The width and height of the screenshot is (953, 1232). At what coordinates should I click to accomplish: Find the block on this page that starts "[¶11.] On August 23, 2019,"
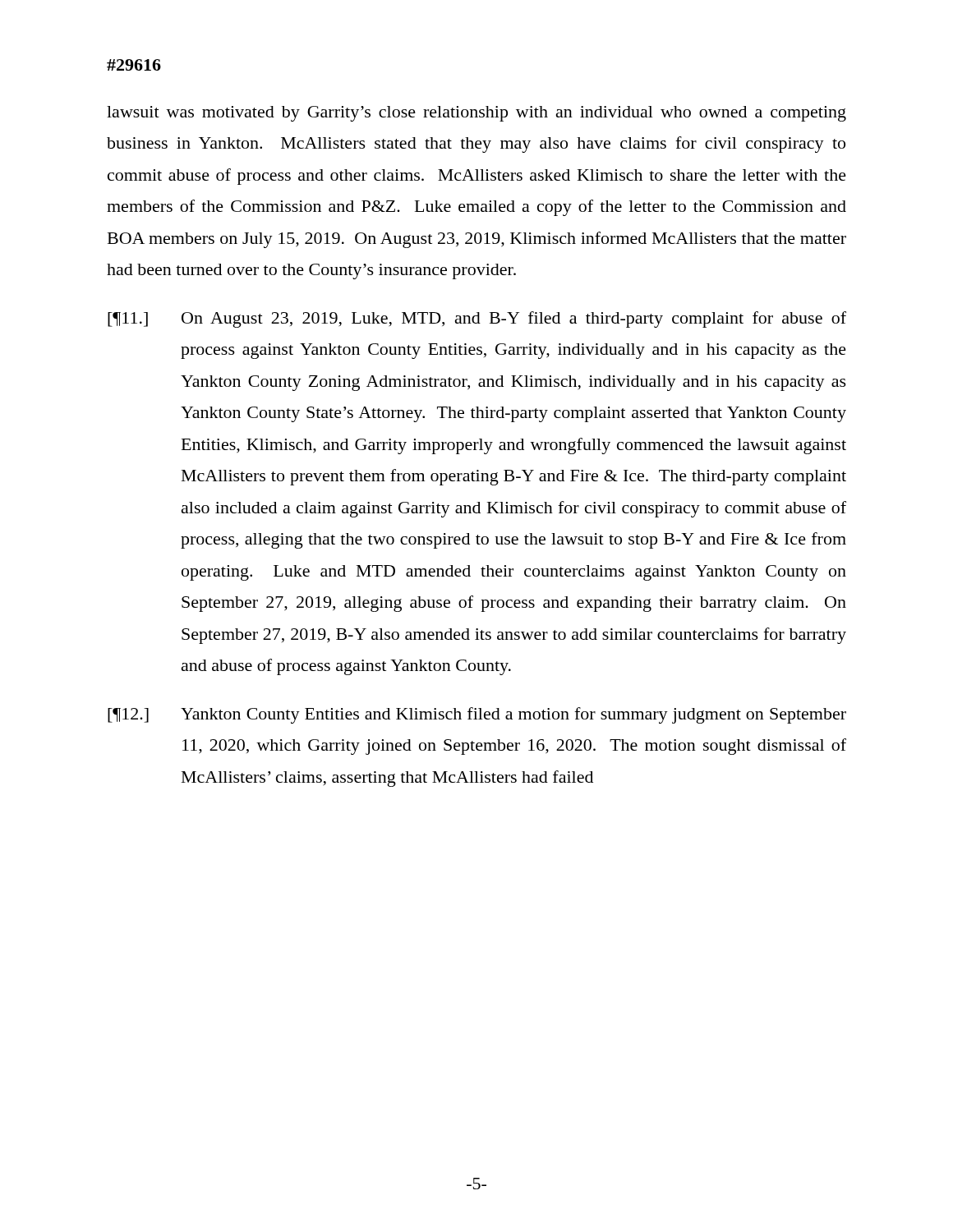pos(476,492)
